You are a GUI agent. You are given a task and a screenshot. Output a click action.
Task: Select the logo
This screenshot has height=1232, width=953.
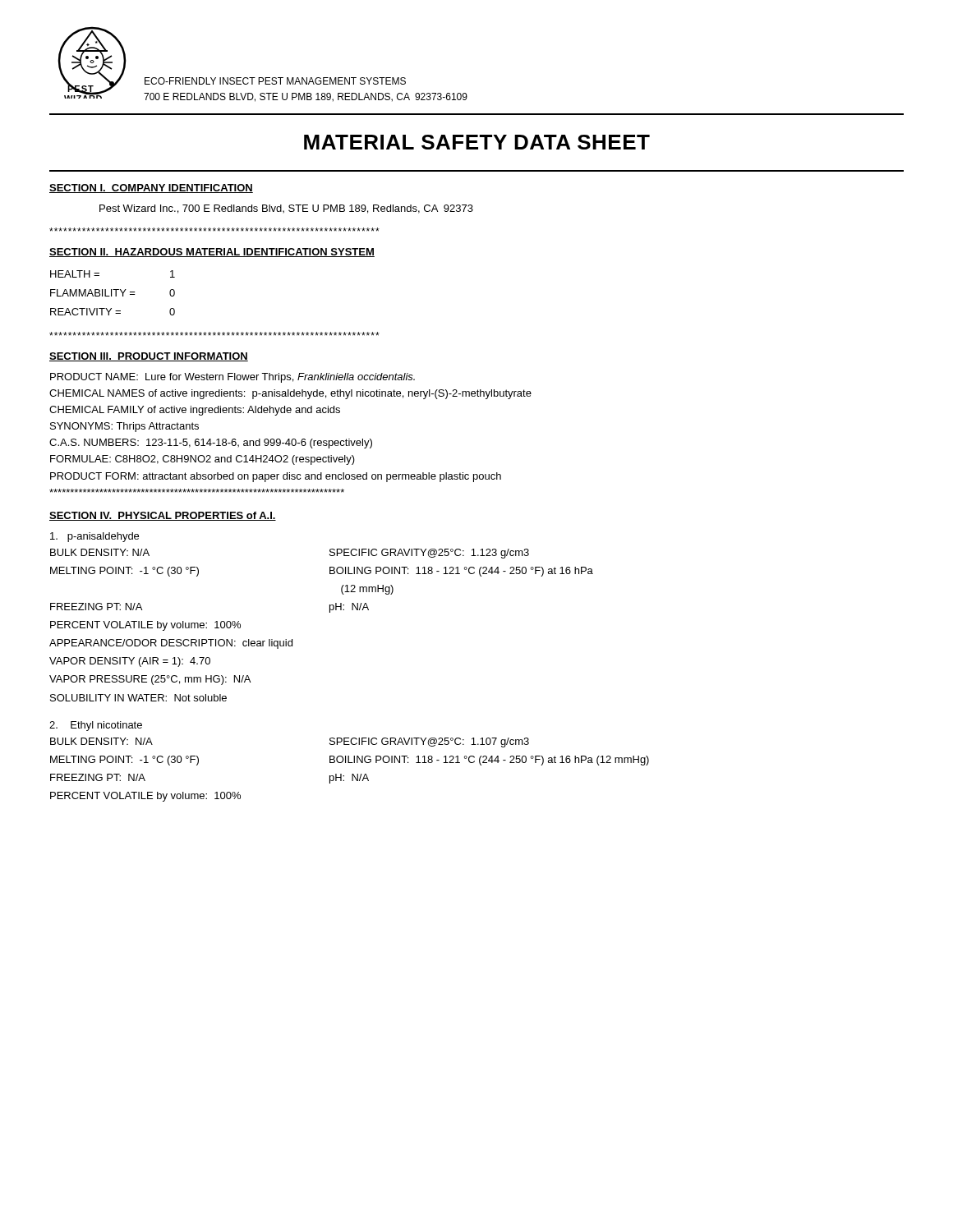point(94,63)
